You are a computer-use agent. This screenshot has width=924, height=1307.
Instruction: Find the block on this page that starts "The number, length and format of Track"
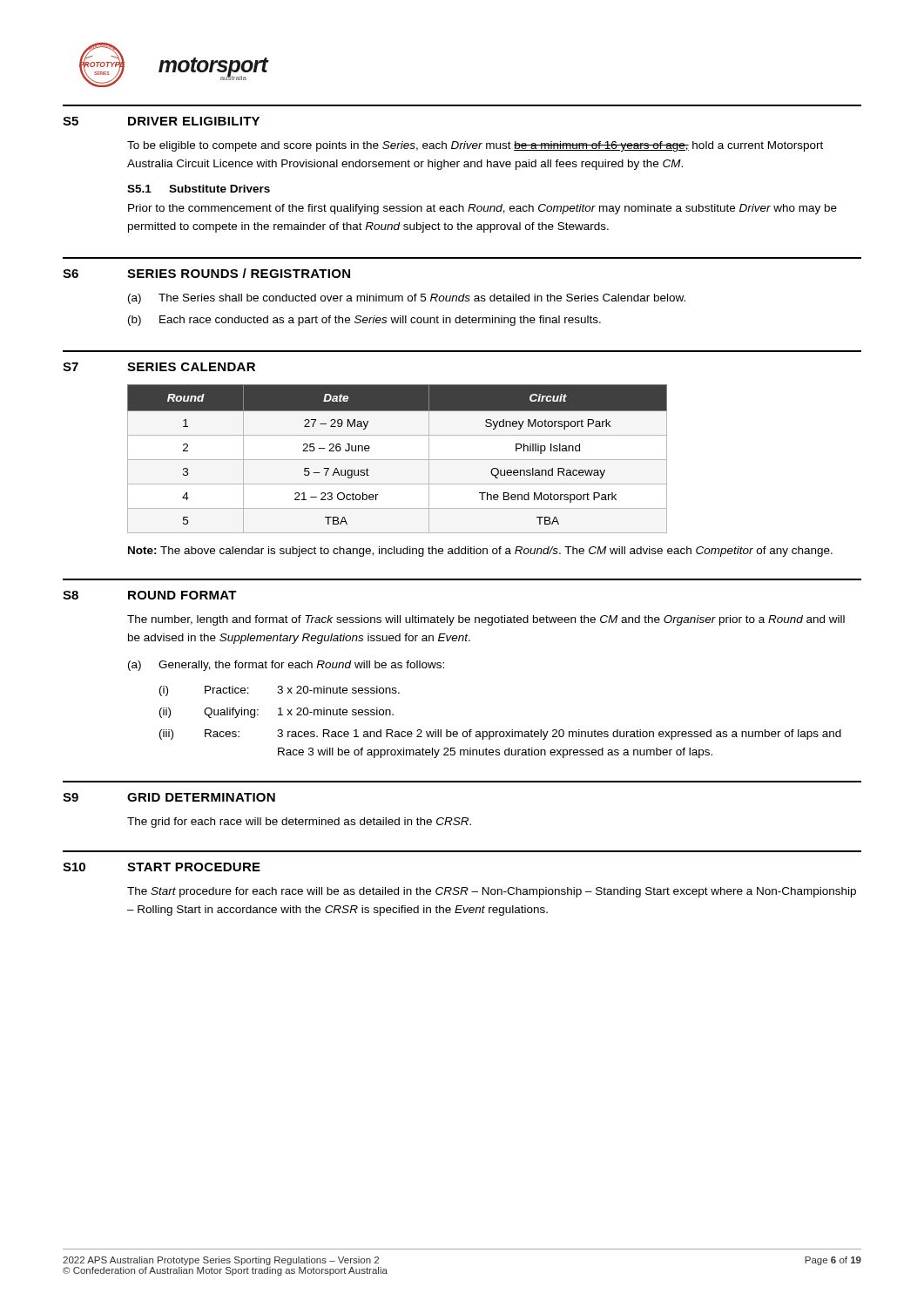486,629
